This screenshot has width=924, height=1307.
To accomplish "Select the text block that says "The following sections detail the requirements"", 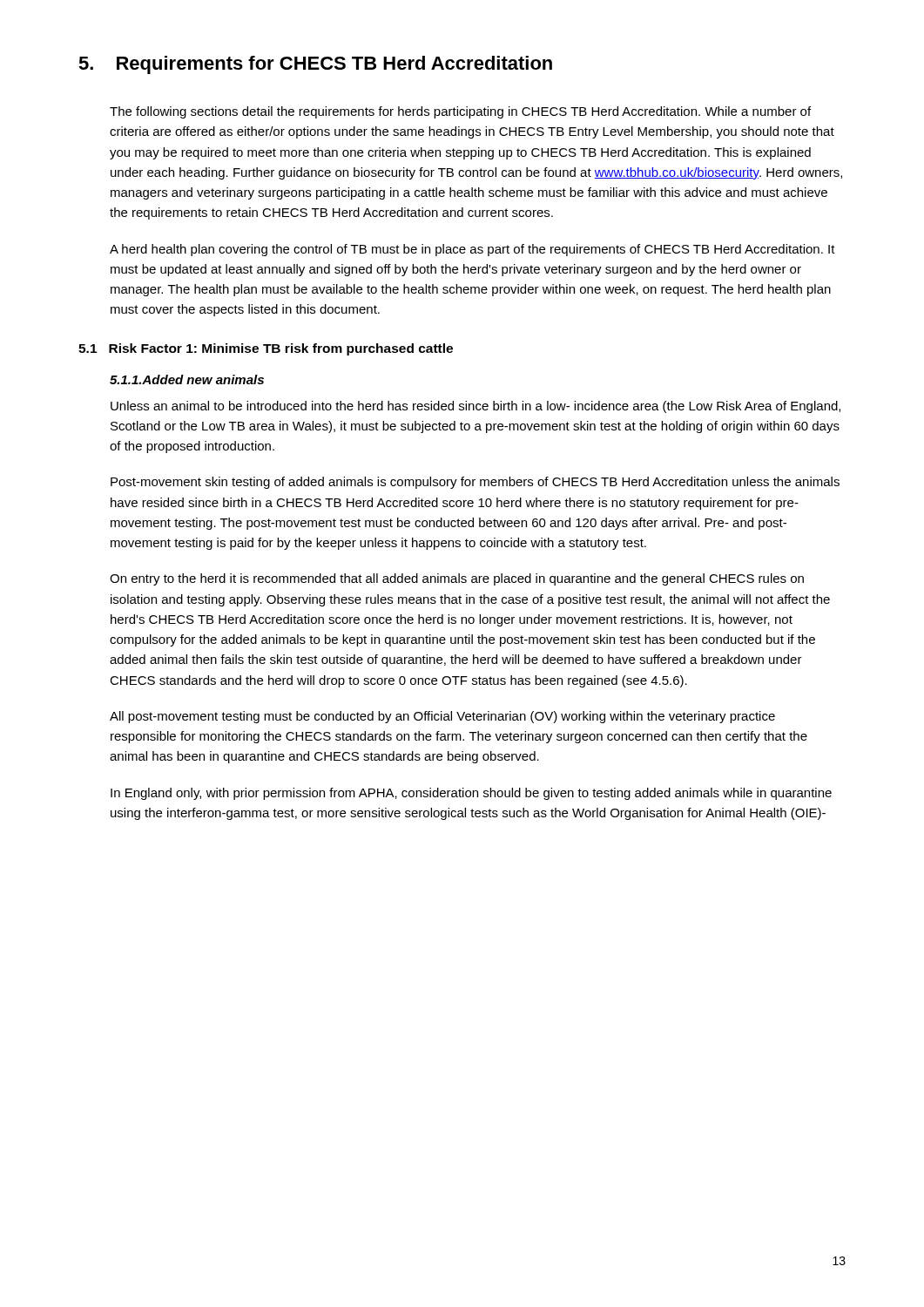I will tap(477, 162).
